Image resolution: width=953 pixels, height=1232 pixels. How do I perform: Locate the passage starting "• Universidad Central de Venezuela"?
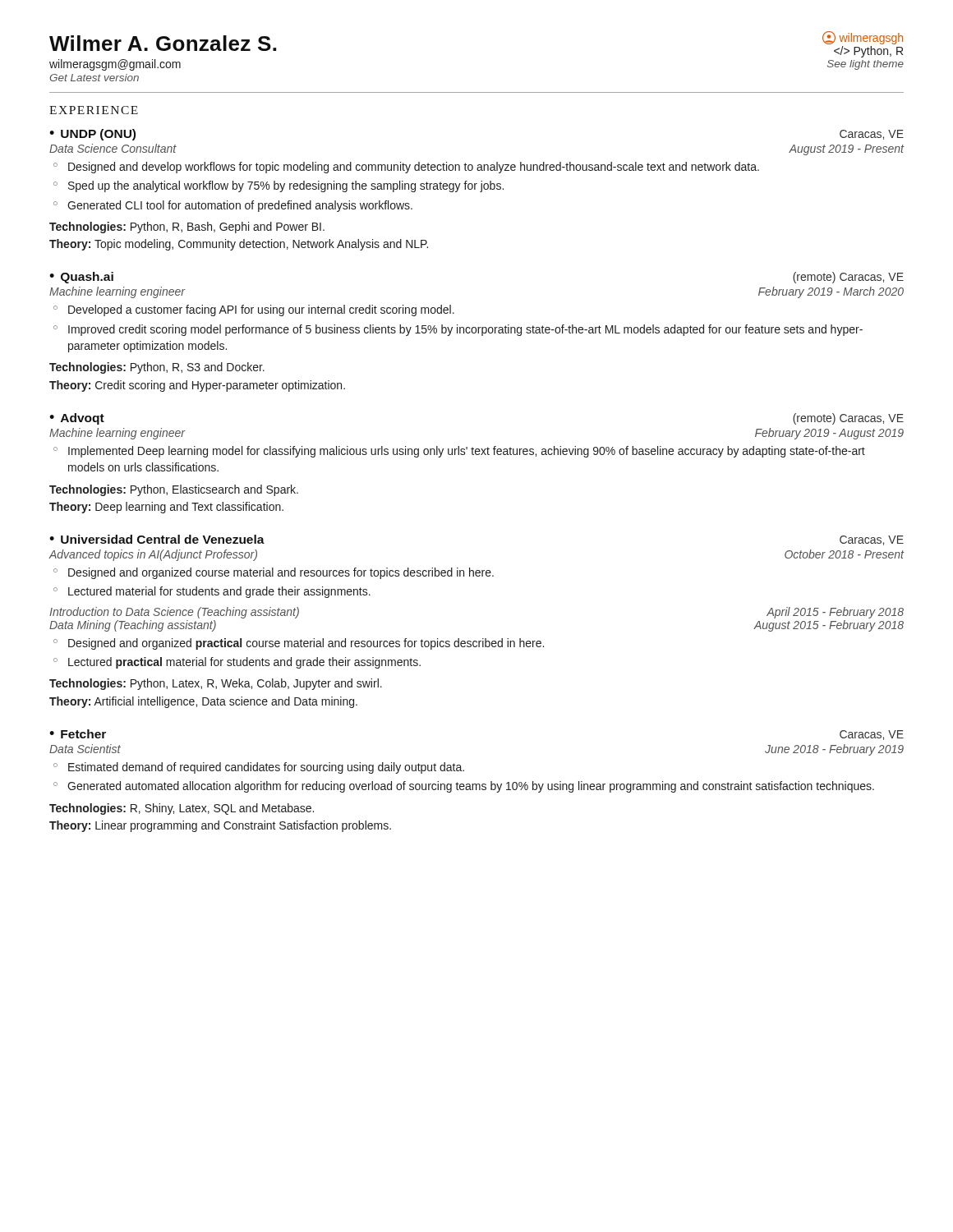click(x=159, y=540)
